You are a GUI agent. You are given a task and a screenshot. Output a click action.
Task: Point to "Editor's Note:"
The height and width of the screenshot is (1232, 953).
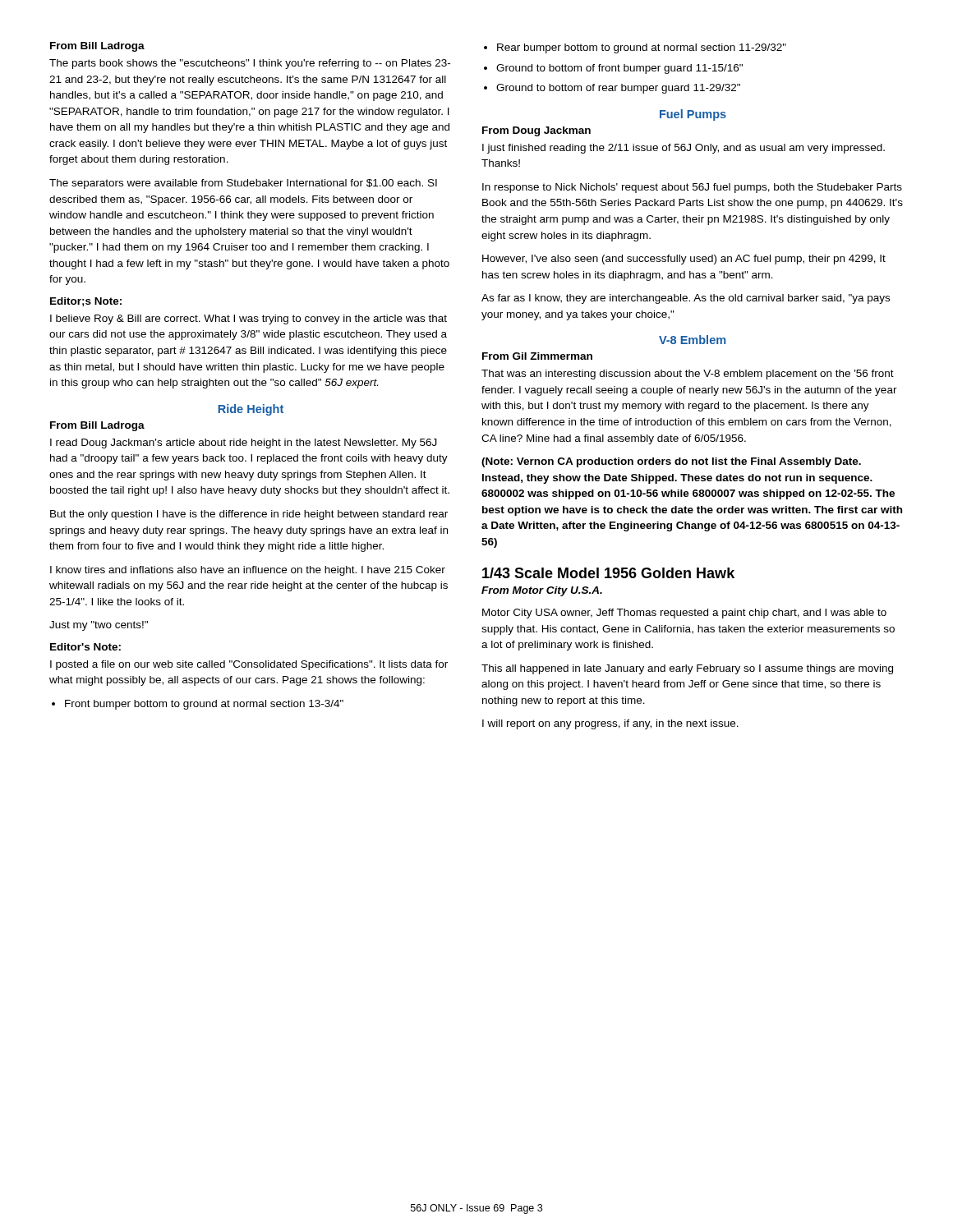click(85, 647)
